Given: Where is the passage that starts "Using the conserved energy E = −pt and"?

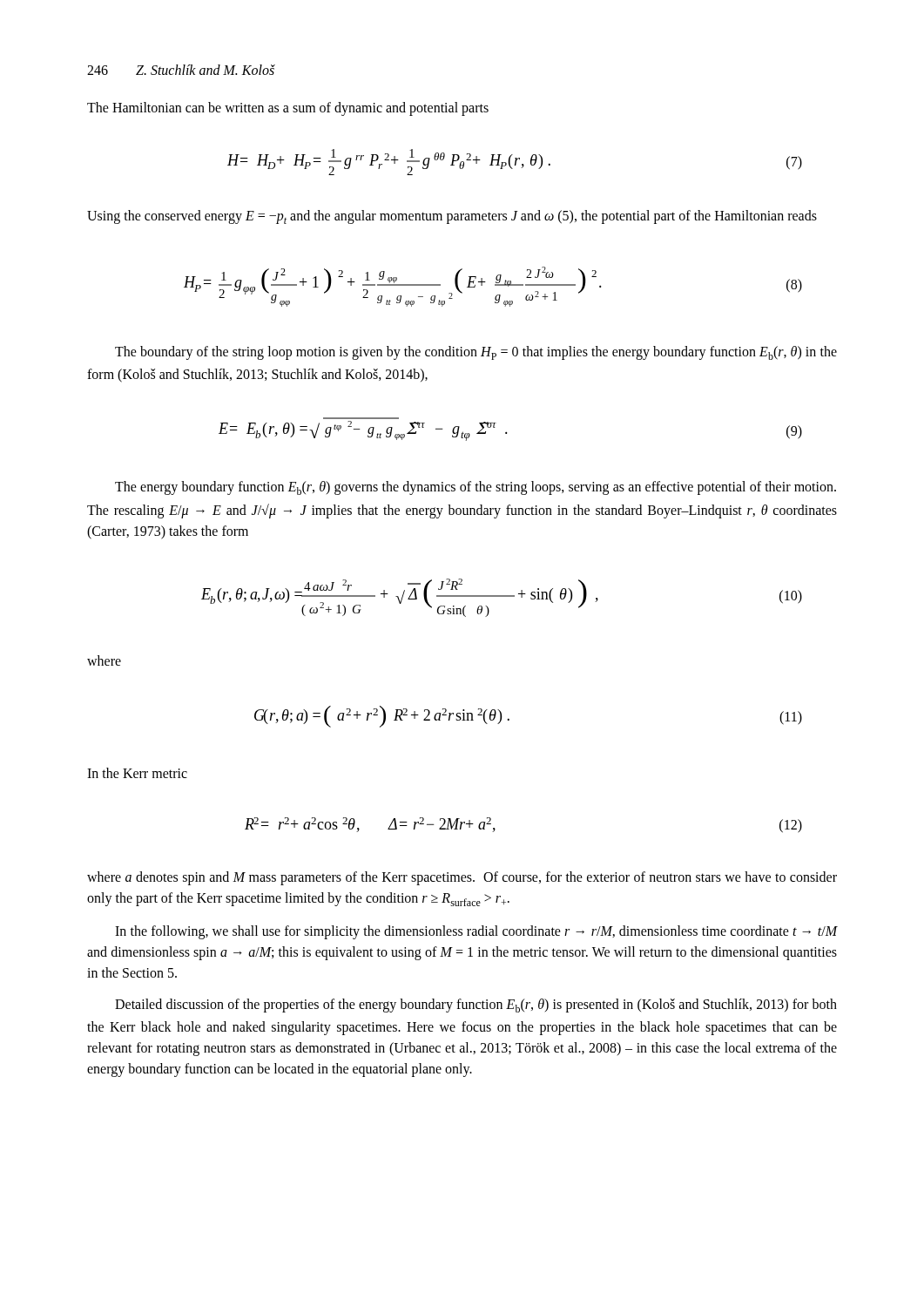Looking at the screenshot, I should tap(452, 217).
